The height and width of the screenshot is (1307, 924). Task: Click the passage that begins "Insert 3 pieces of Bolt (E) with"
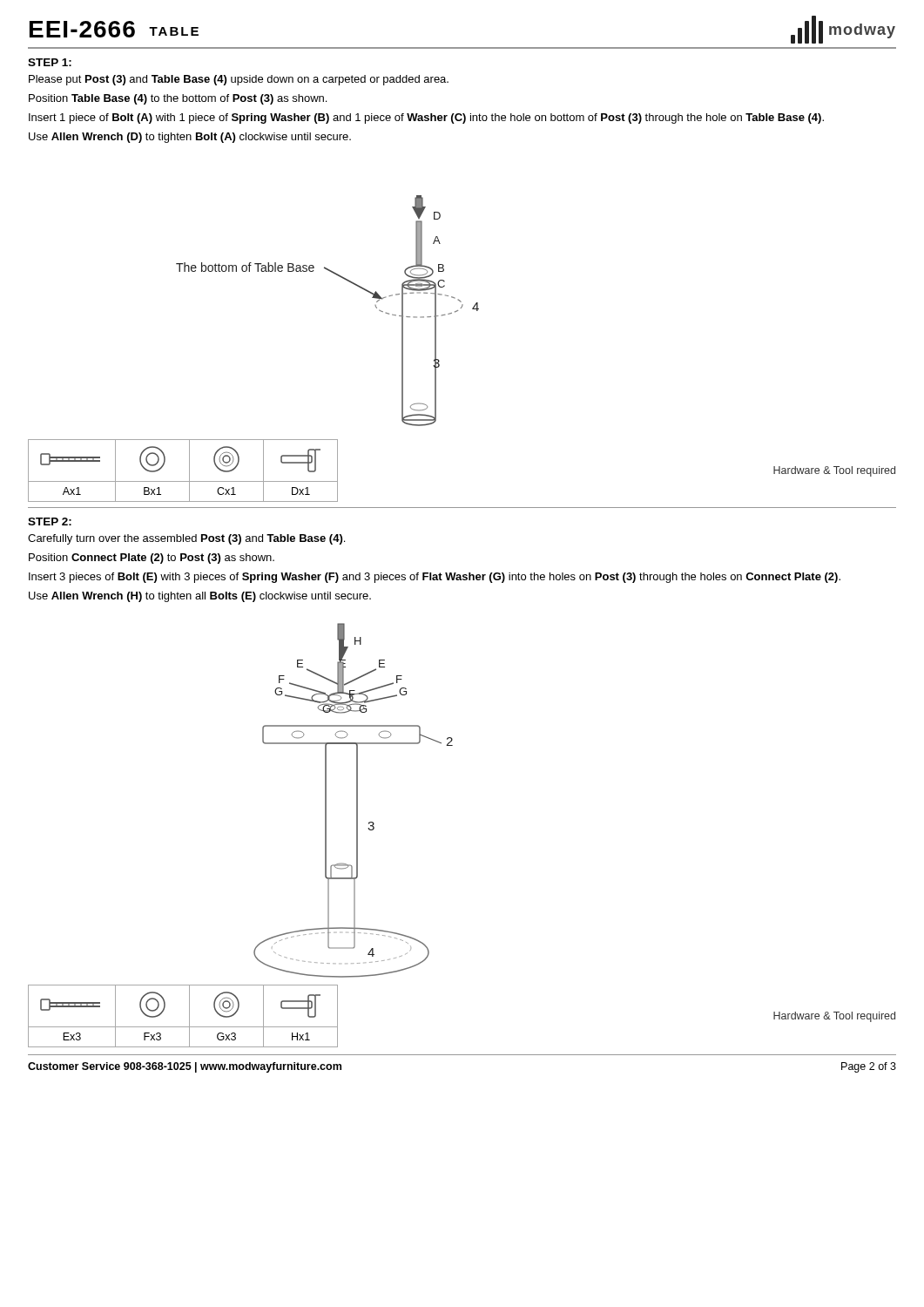pos(435,576)
